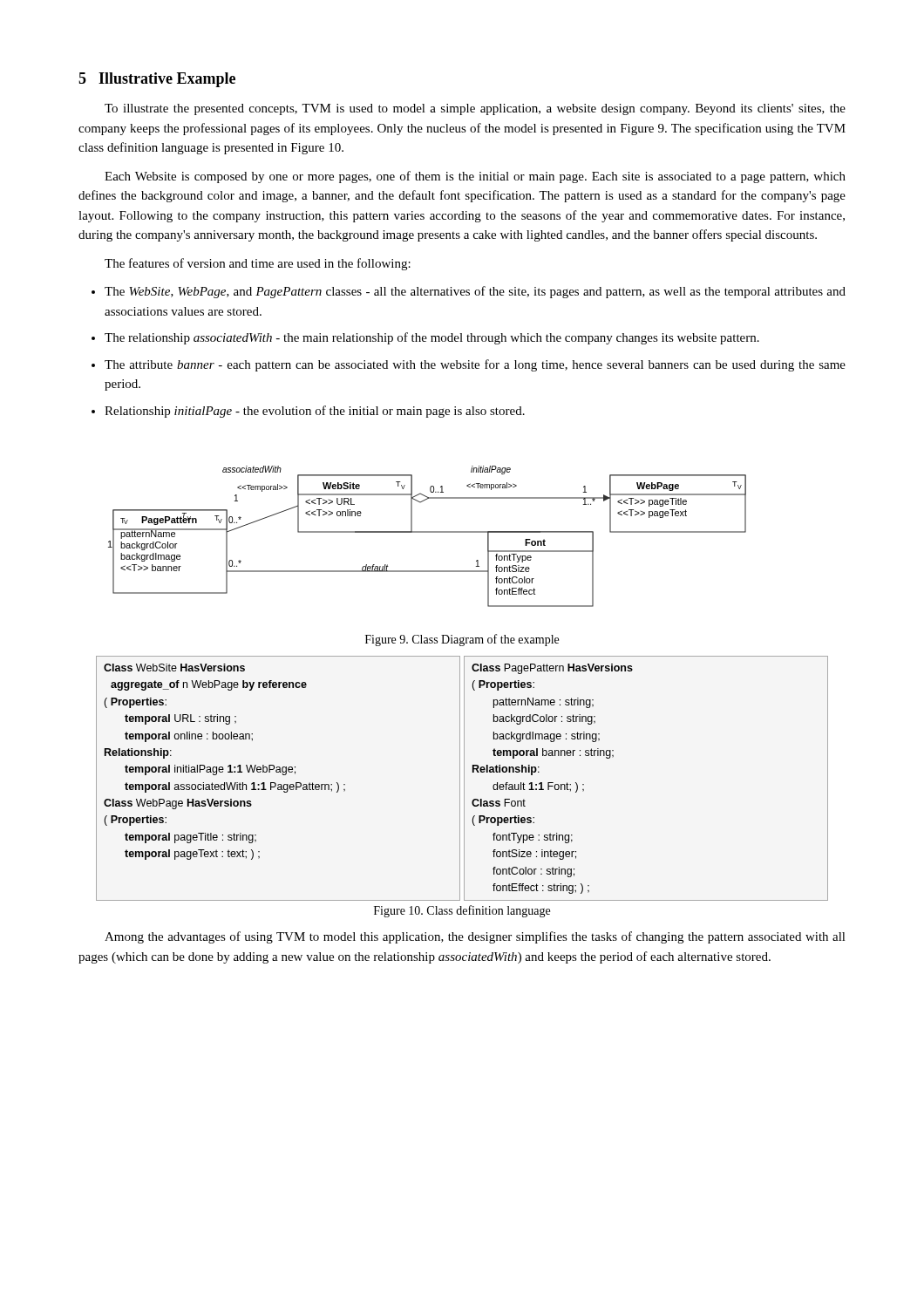Click on the table as image
The image size is (924, 1308).
pyautogui.click(x=462, y=778)
